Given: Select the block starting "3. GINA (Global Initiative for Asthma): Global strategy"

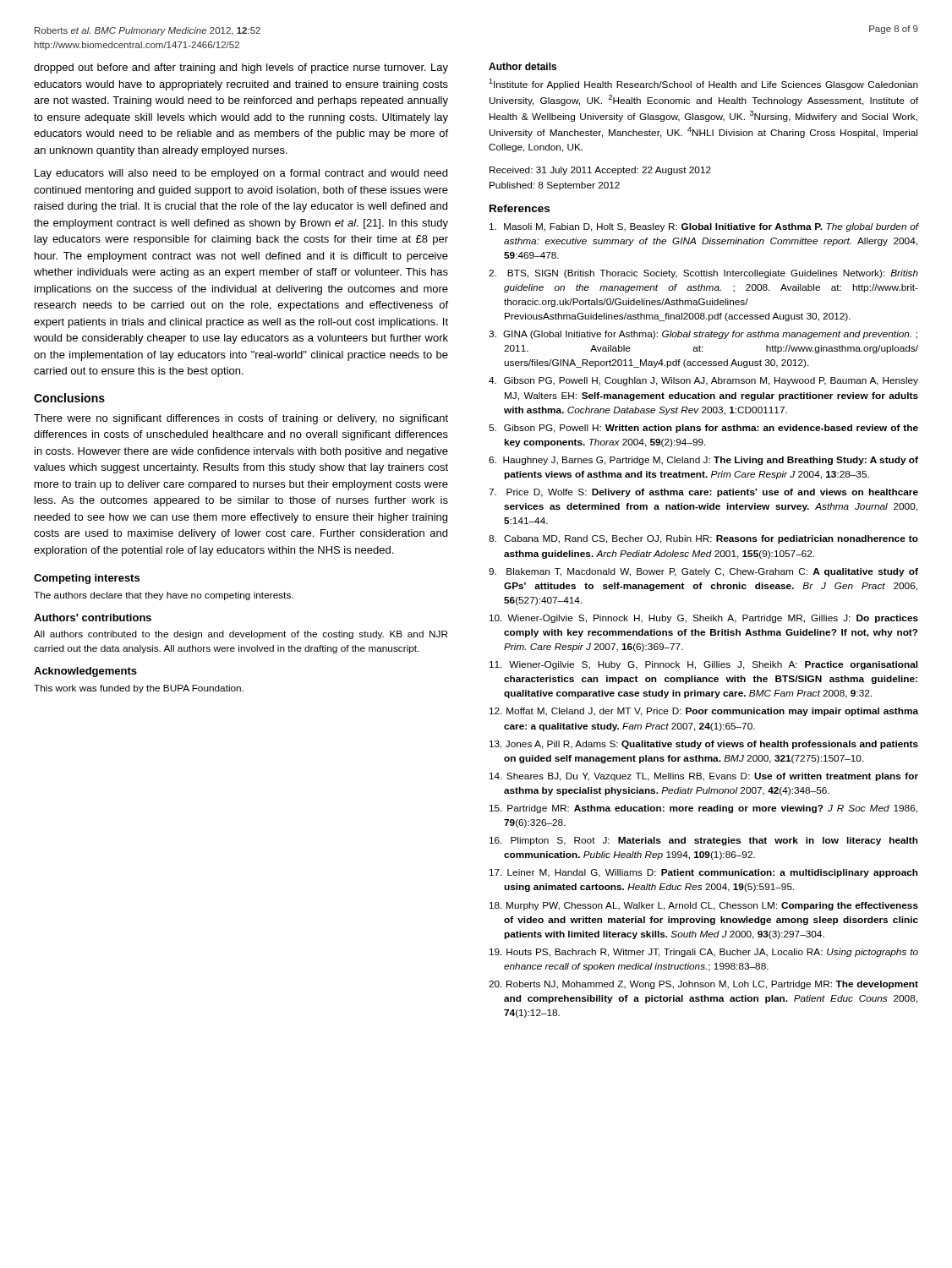Looking at the screenshot, I should pyautogui.click(x=703, y=349).
